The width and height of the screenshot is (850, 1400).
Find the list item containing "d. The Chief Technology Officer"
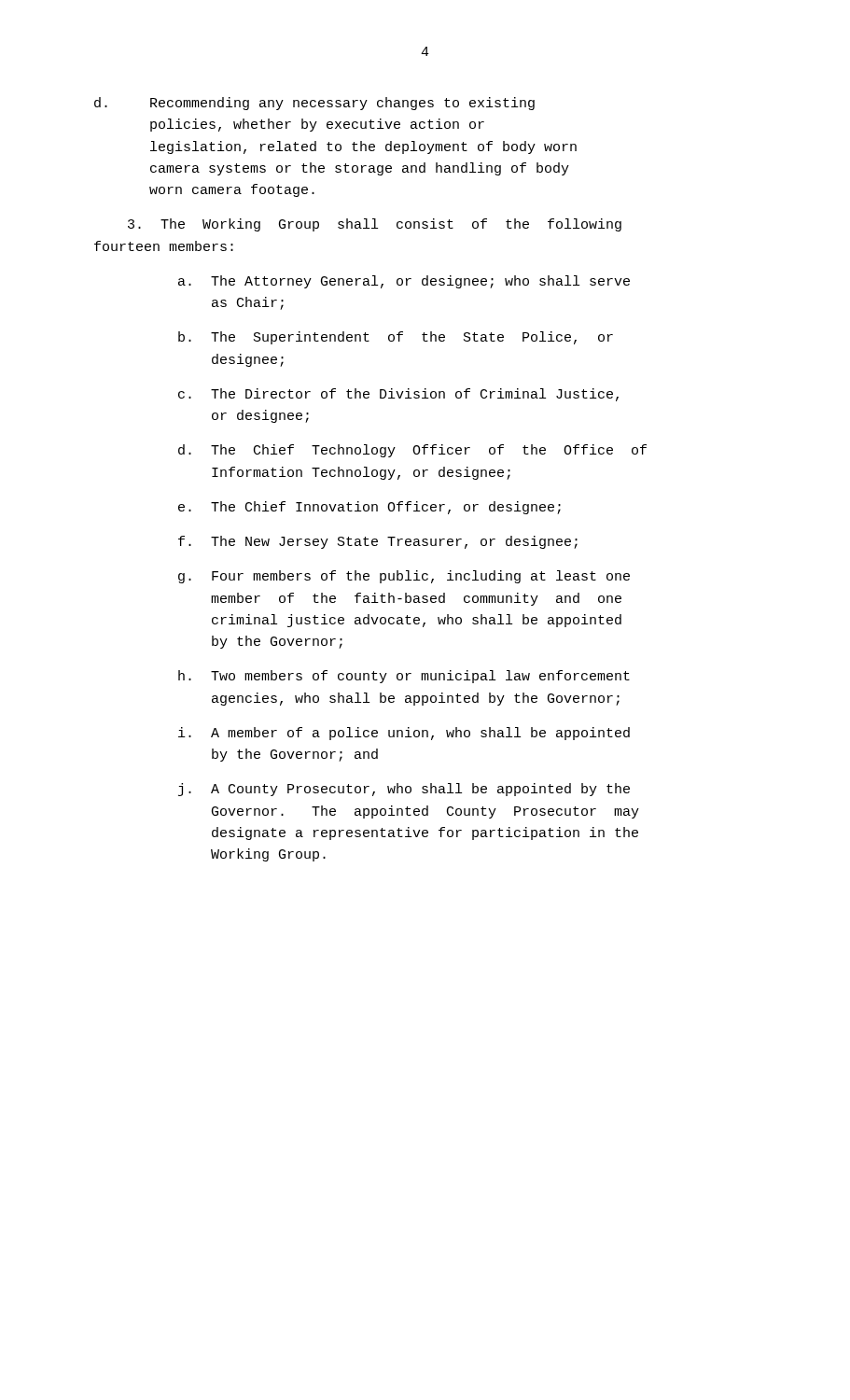tap(434, 462)
